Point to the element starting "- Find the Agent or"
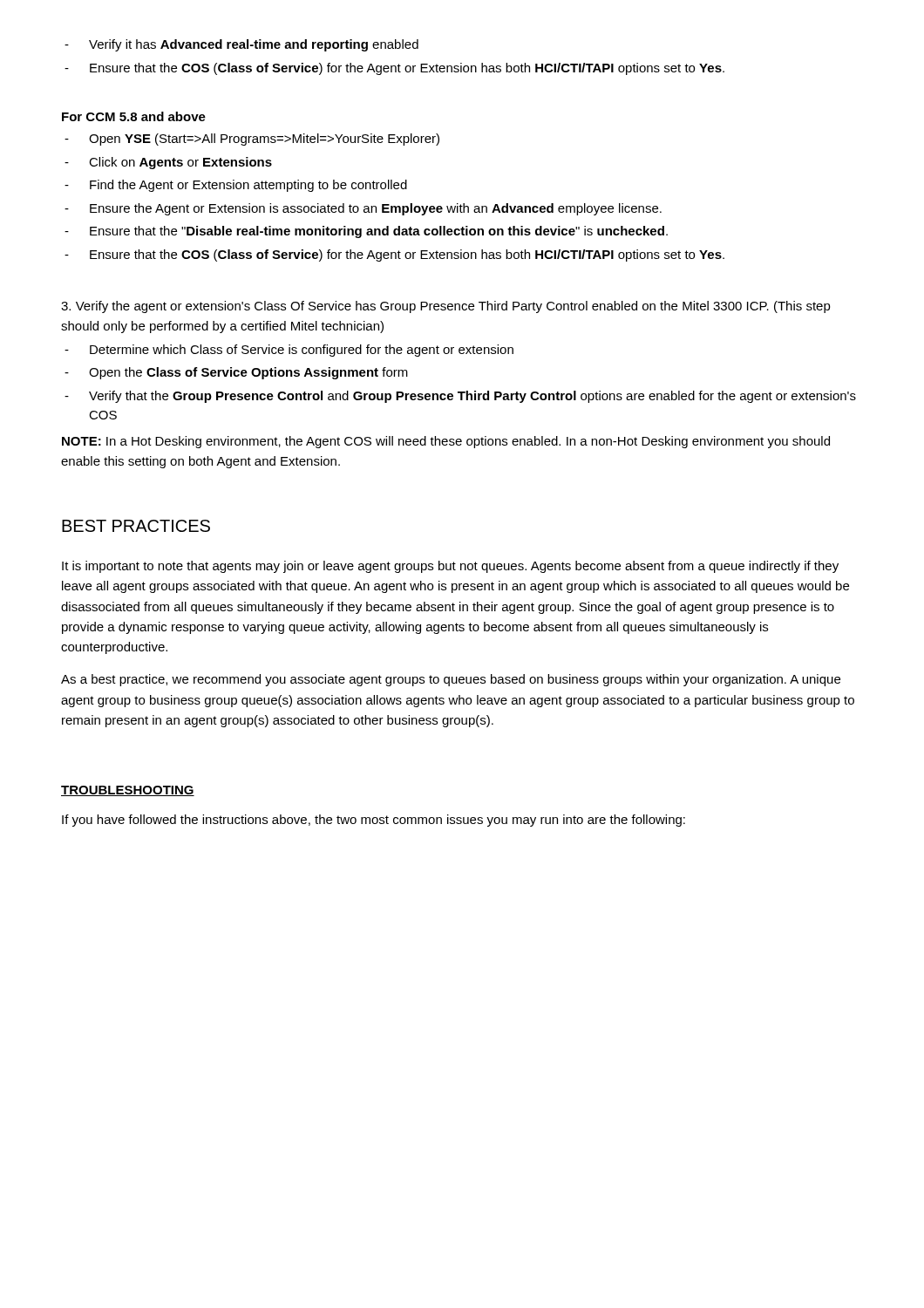The image size is (924, 1308). click(236, 186)
